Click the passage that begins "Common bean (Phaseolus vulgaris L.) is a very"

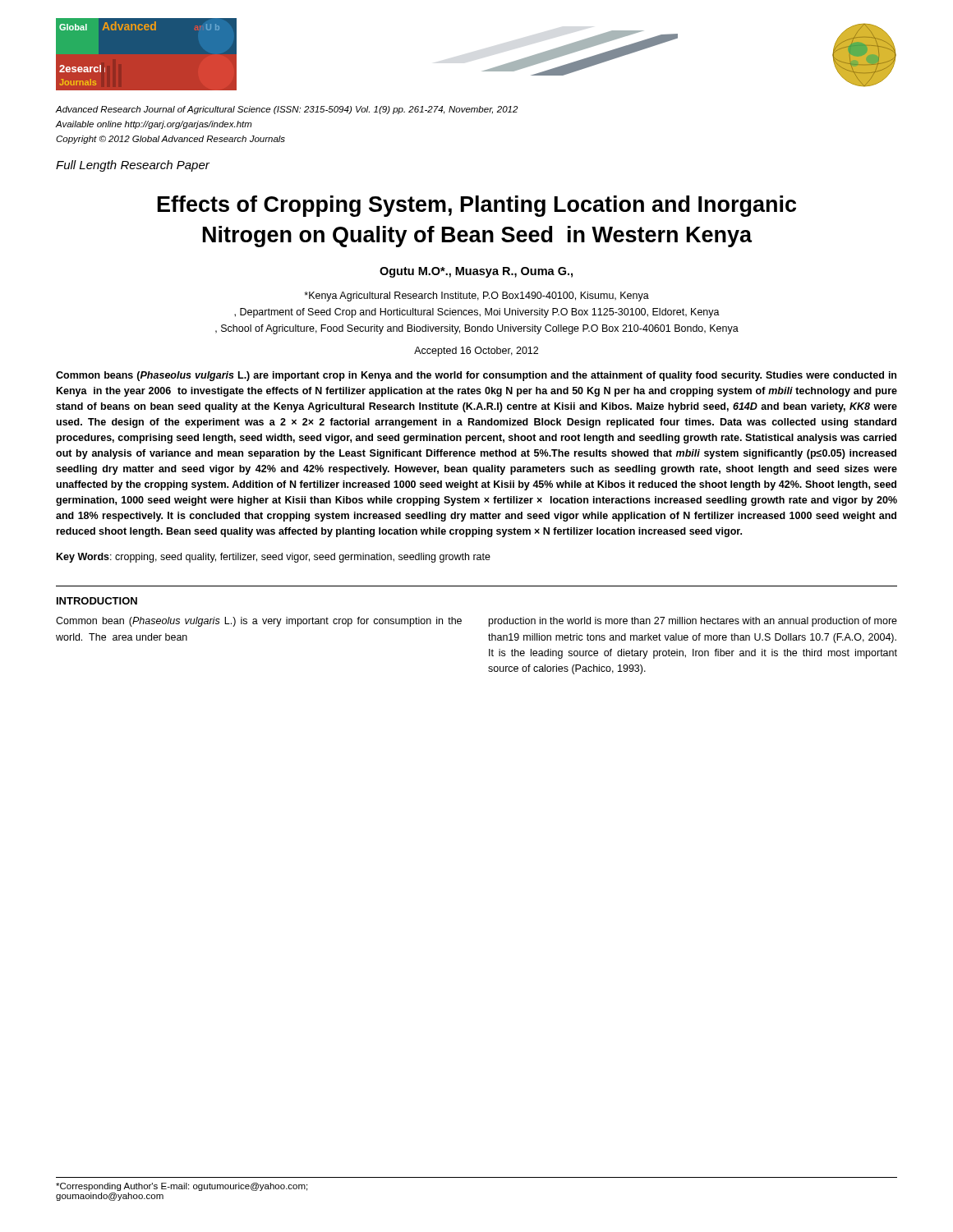point(260,629)
